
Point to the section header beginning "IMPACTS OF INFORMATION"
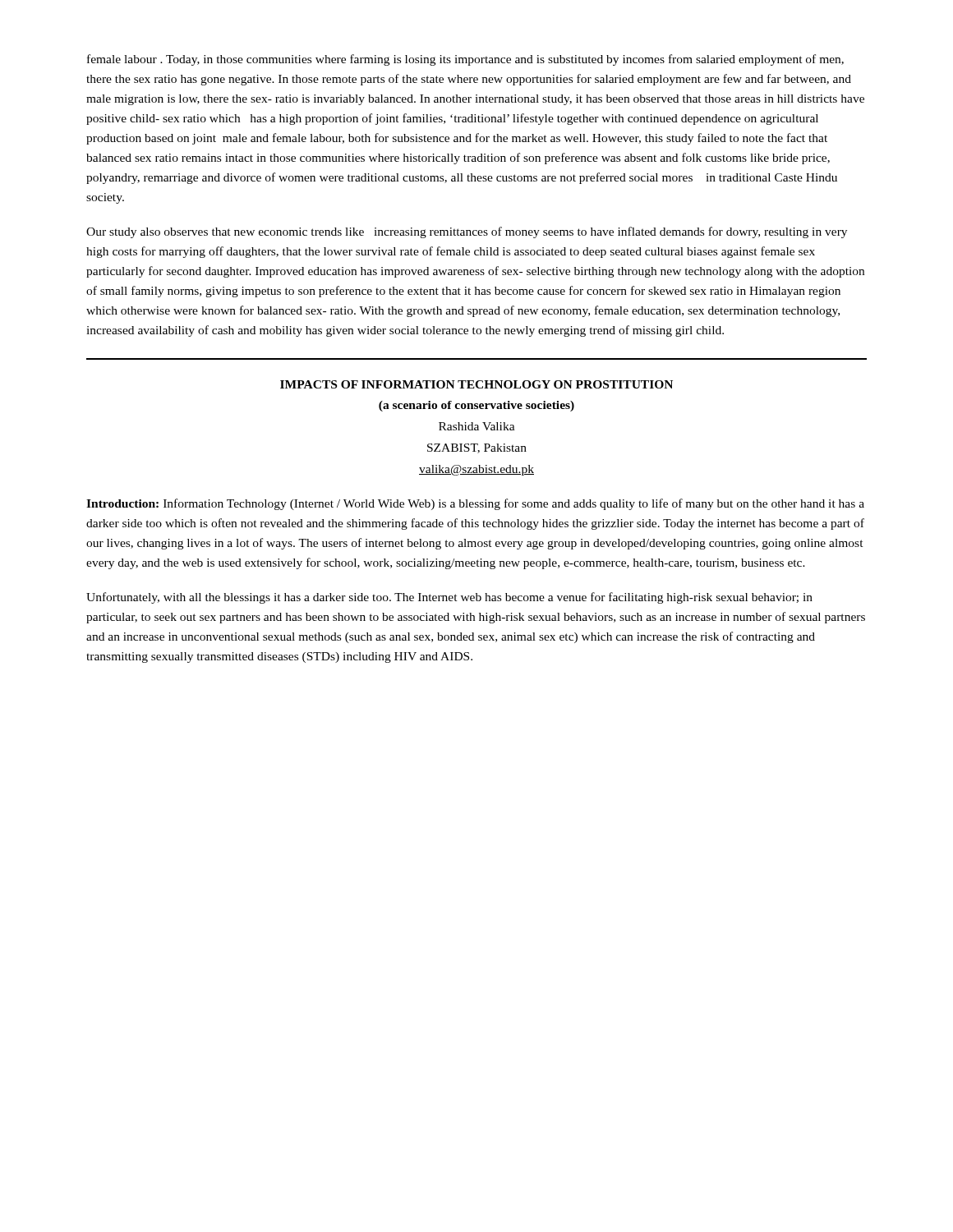pyautogui.click(x=476, y=427)
